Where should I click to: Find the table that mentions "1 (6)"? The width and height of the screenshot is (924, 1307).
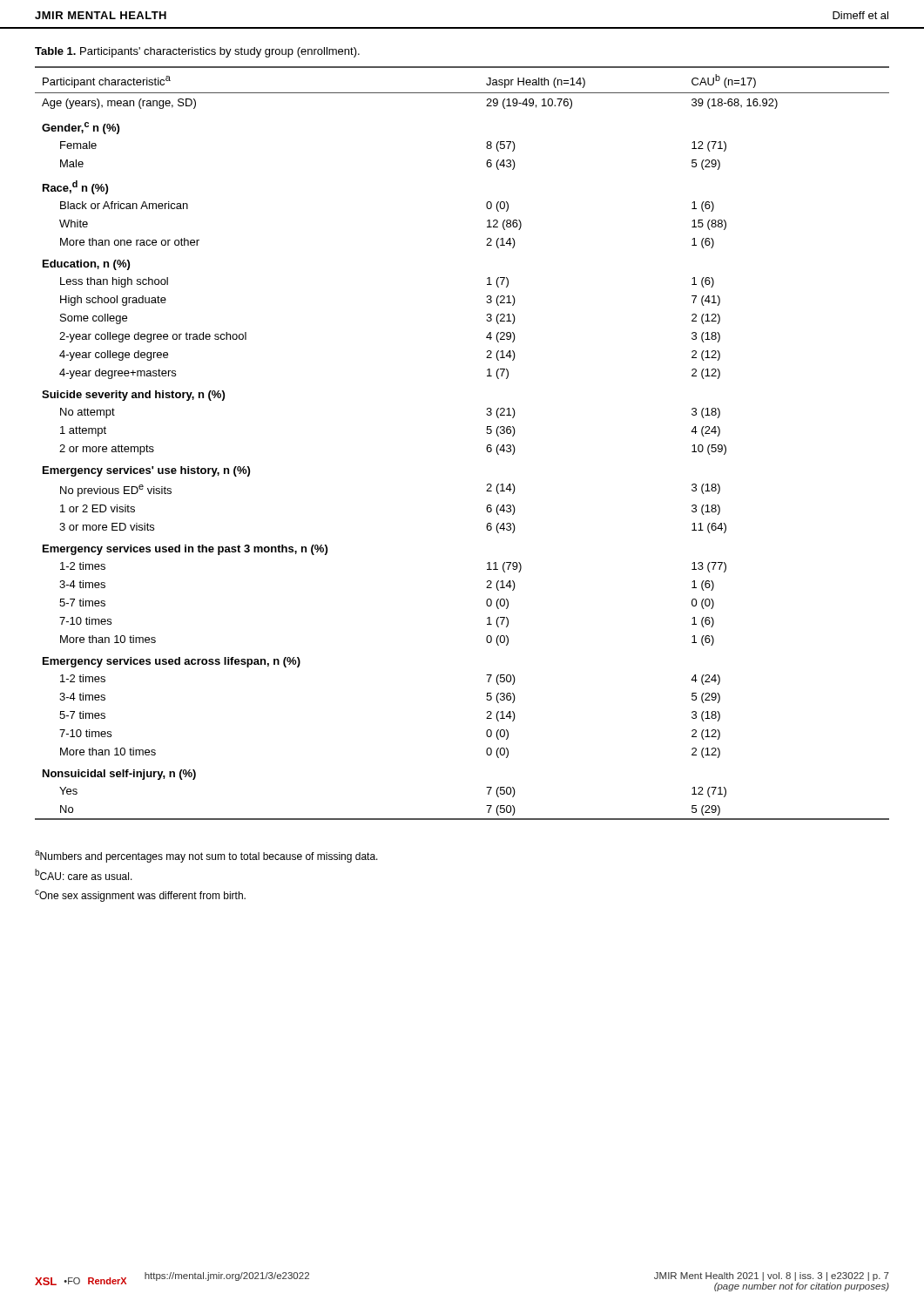pos(462,443)
